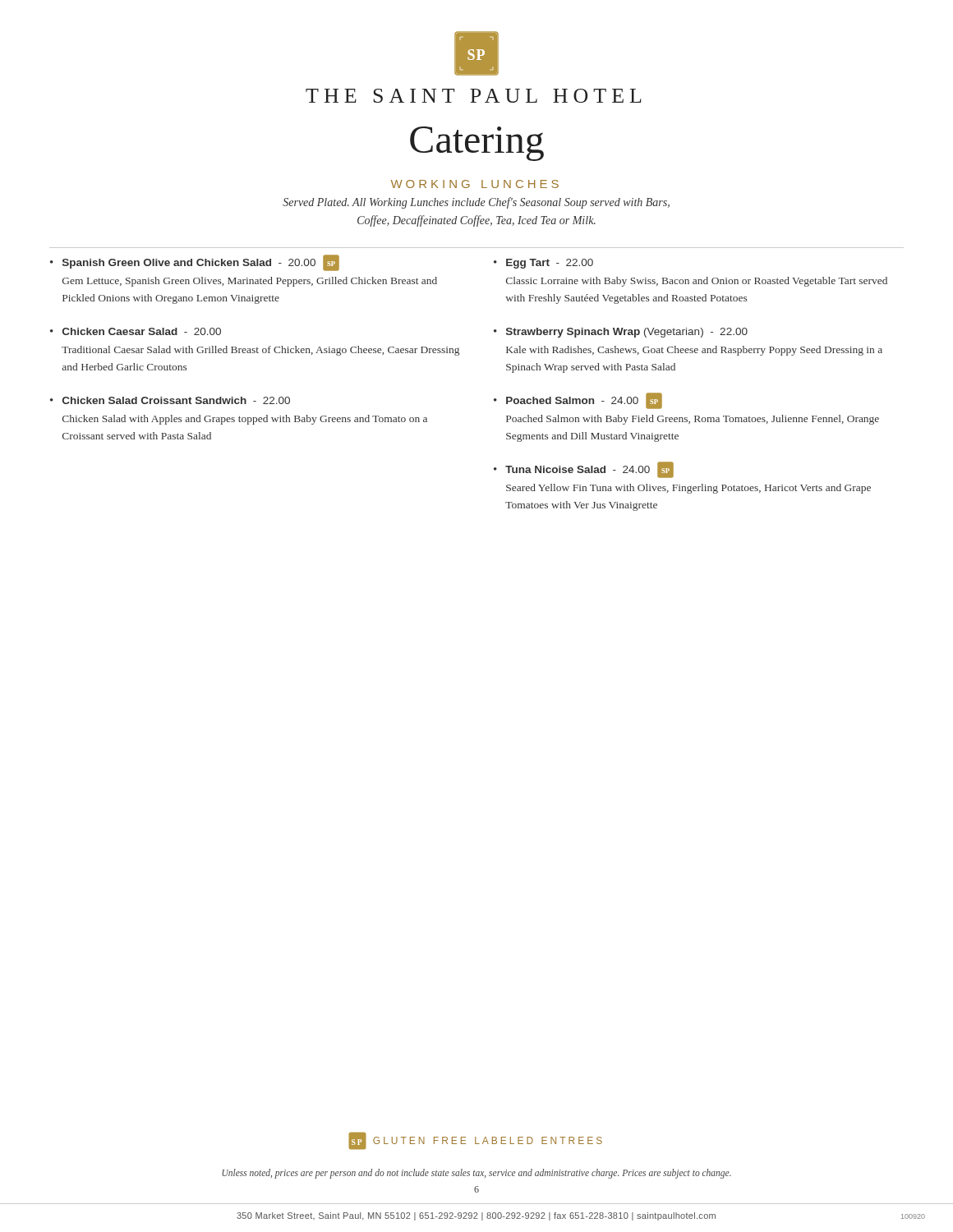Find the block on this page that starts "Unless noted, prices are per person"

(476, 1173)
